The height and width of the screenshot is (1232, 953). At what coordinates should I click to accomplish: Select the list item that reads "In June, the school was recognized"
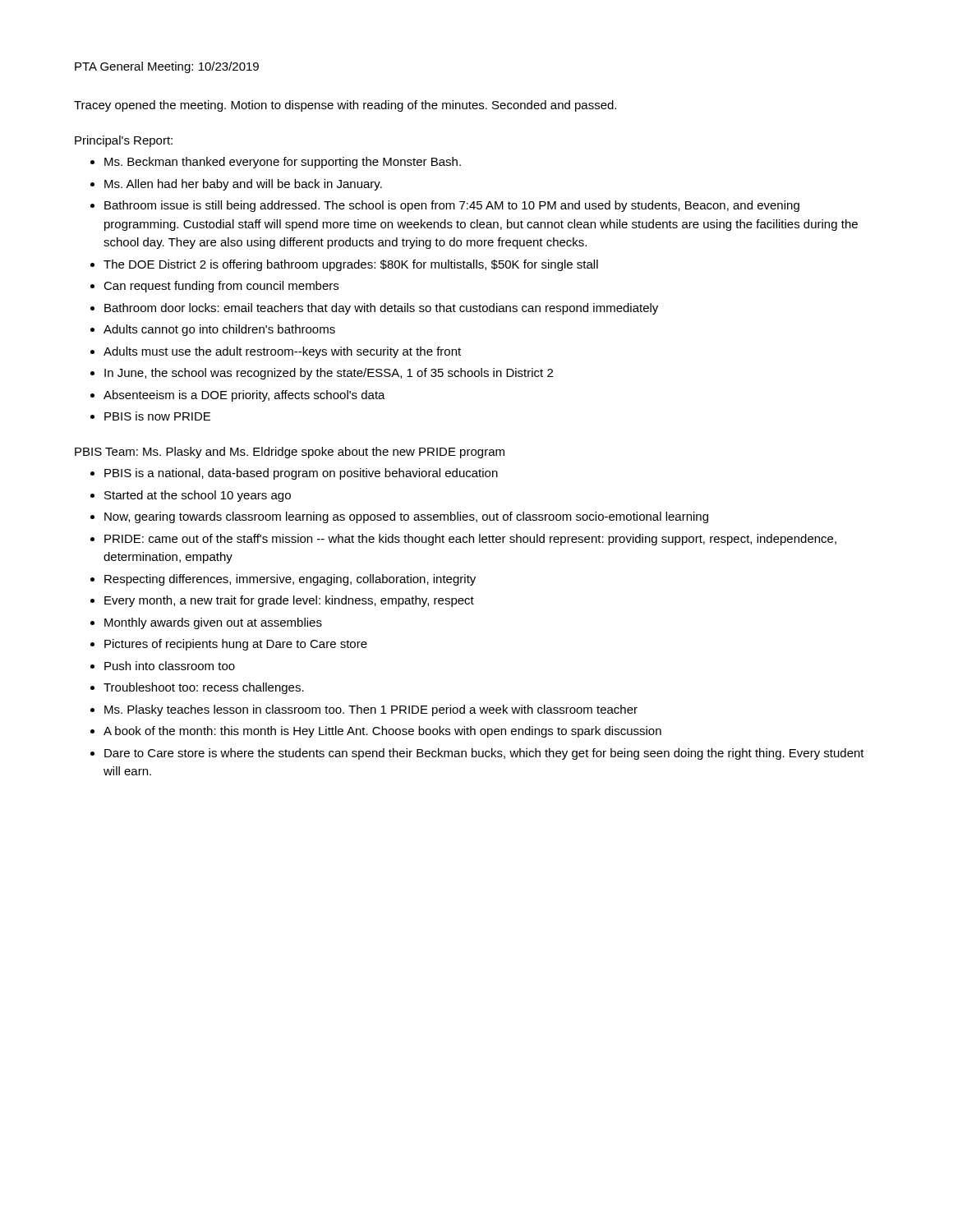(x=329, y=372)
